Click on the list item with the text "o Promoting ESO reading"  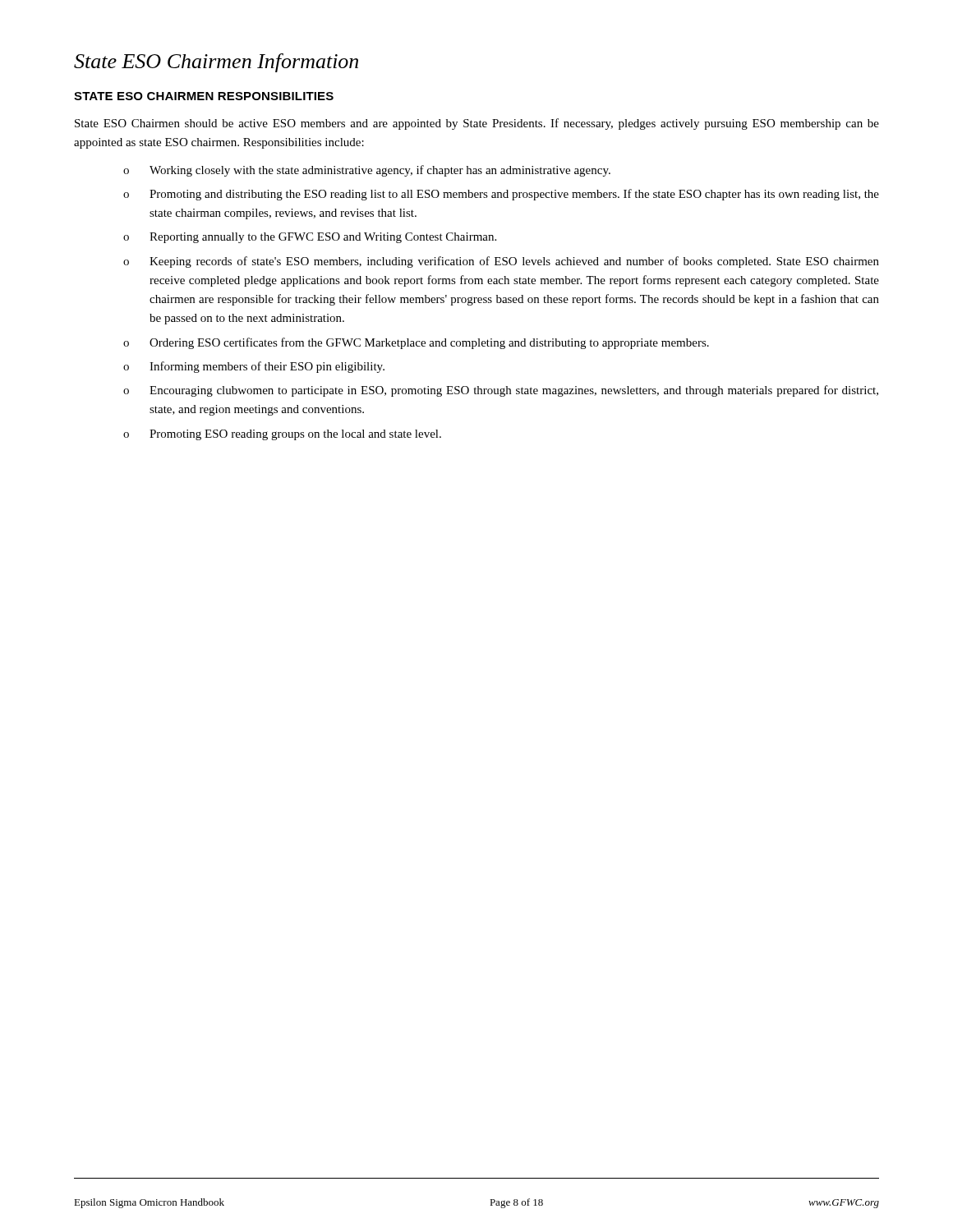(x=283, y=434)
